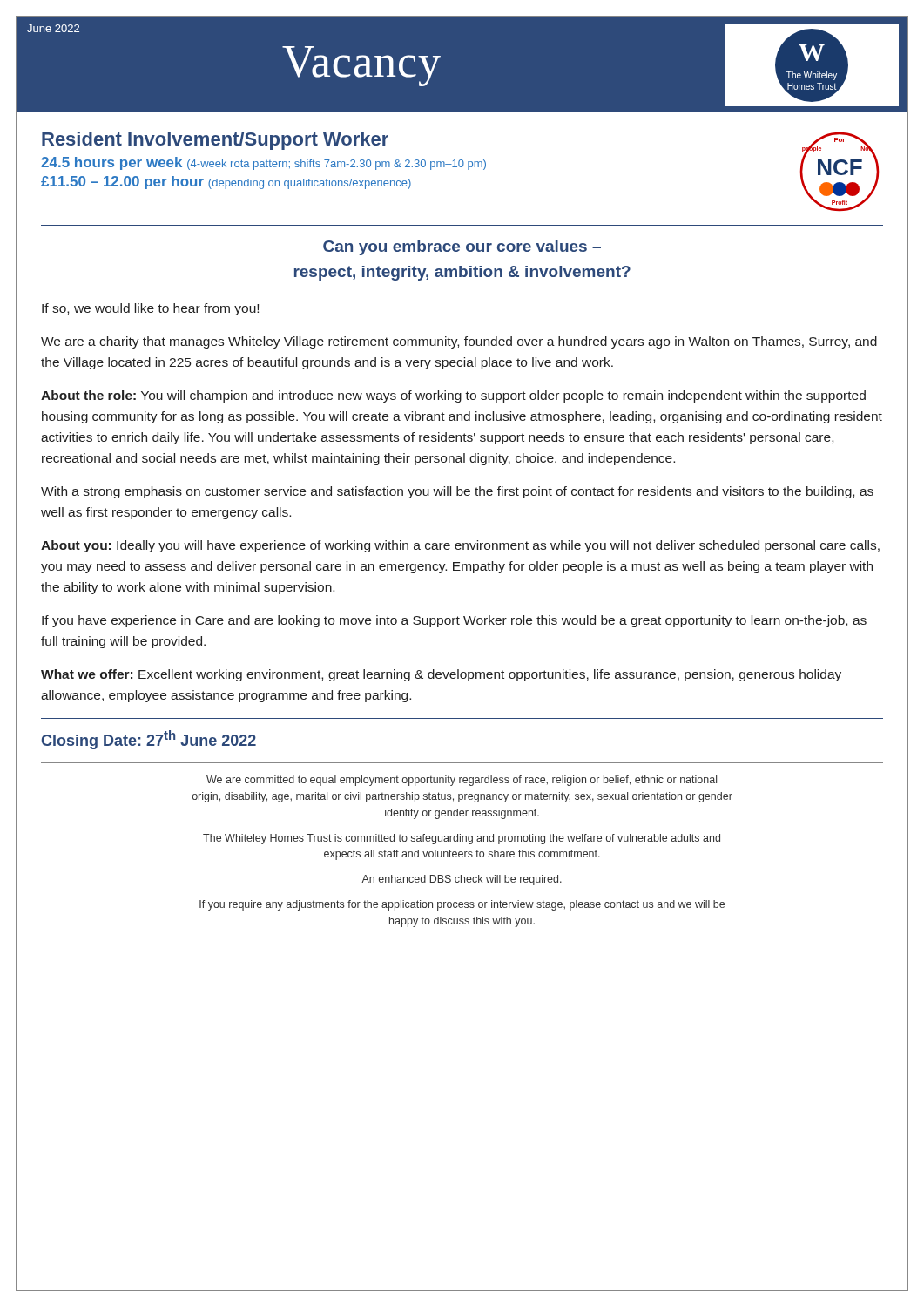924x1307 pixels.
Task: Locate the title
Action: (x=362, y=61)
